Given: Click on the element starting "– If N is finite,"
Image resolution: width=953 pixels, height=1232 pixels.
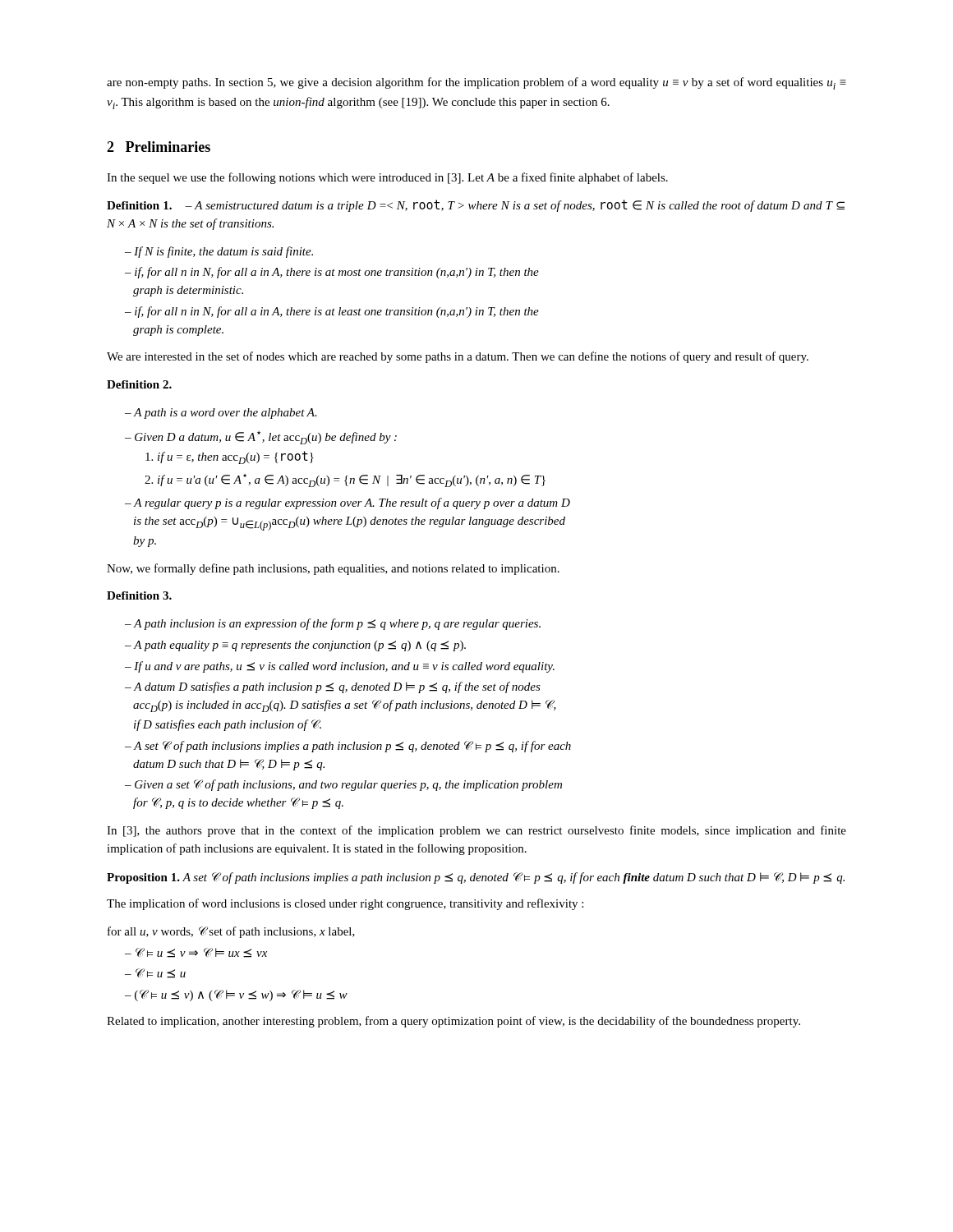Looking at the screenshot, I should 219,252.
